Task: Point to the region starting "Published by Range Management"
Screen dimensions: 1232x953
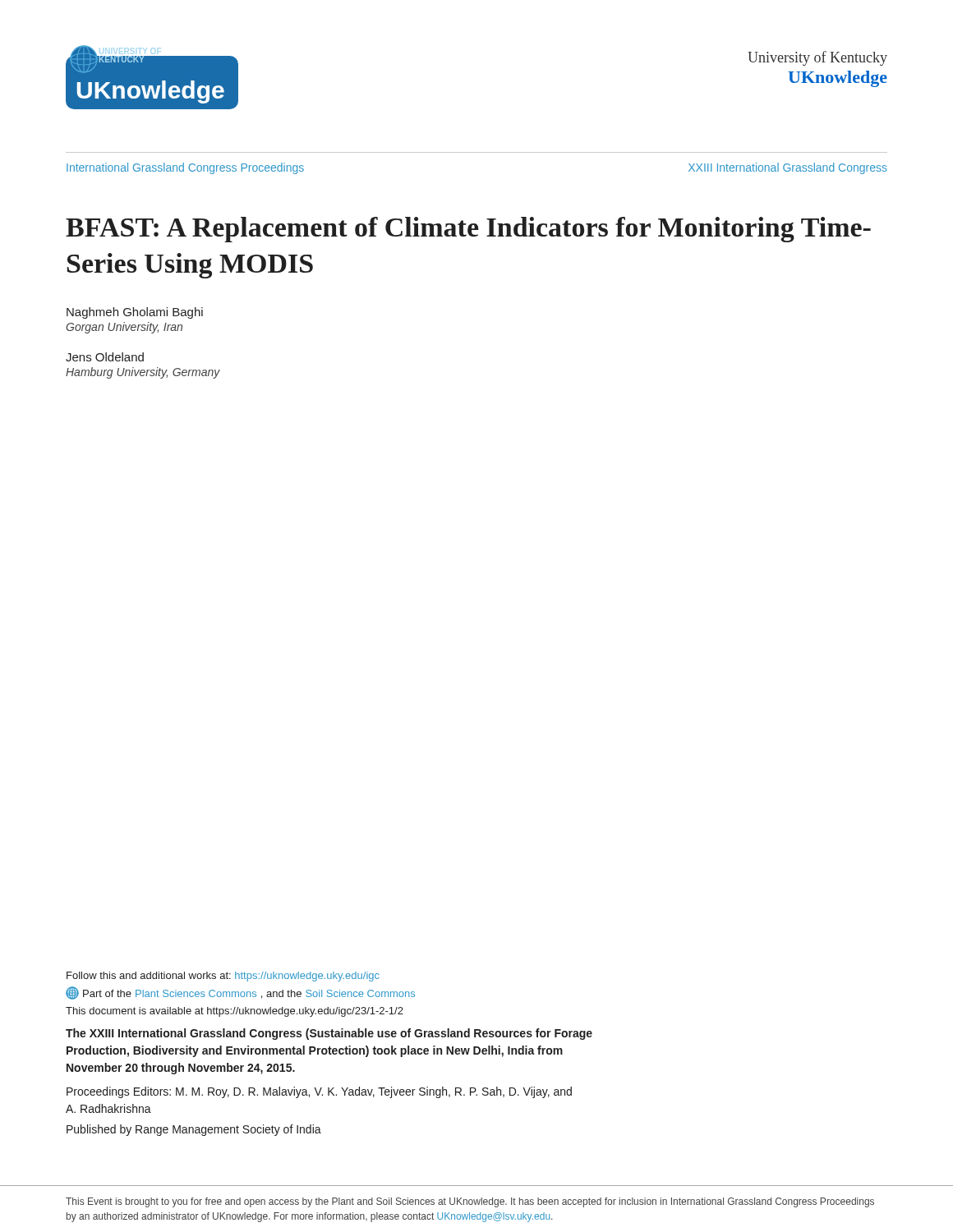Action: point(193,1129)
